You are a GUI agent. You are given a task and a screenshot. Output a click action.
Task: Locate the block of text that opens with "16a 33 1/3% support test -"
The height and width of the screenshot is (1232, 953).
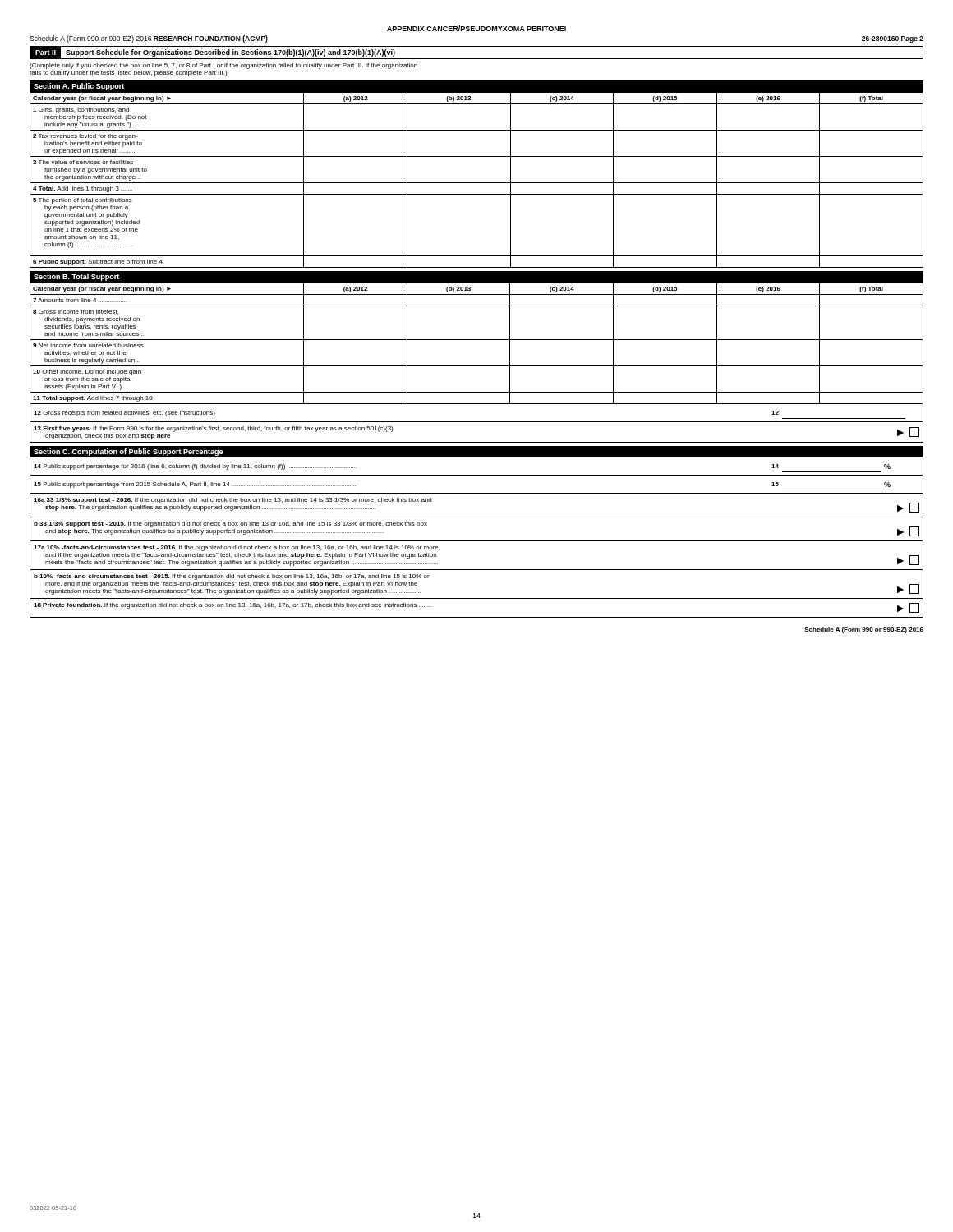[476, 505]
